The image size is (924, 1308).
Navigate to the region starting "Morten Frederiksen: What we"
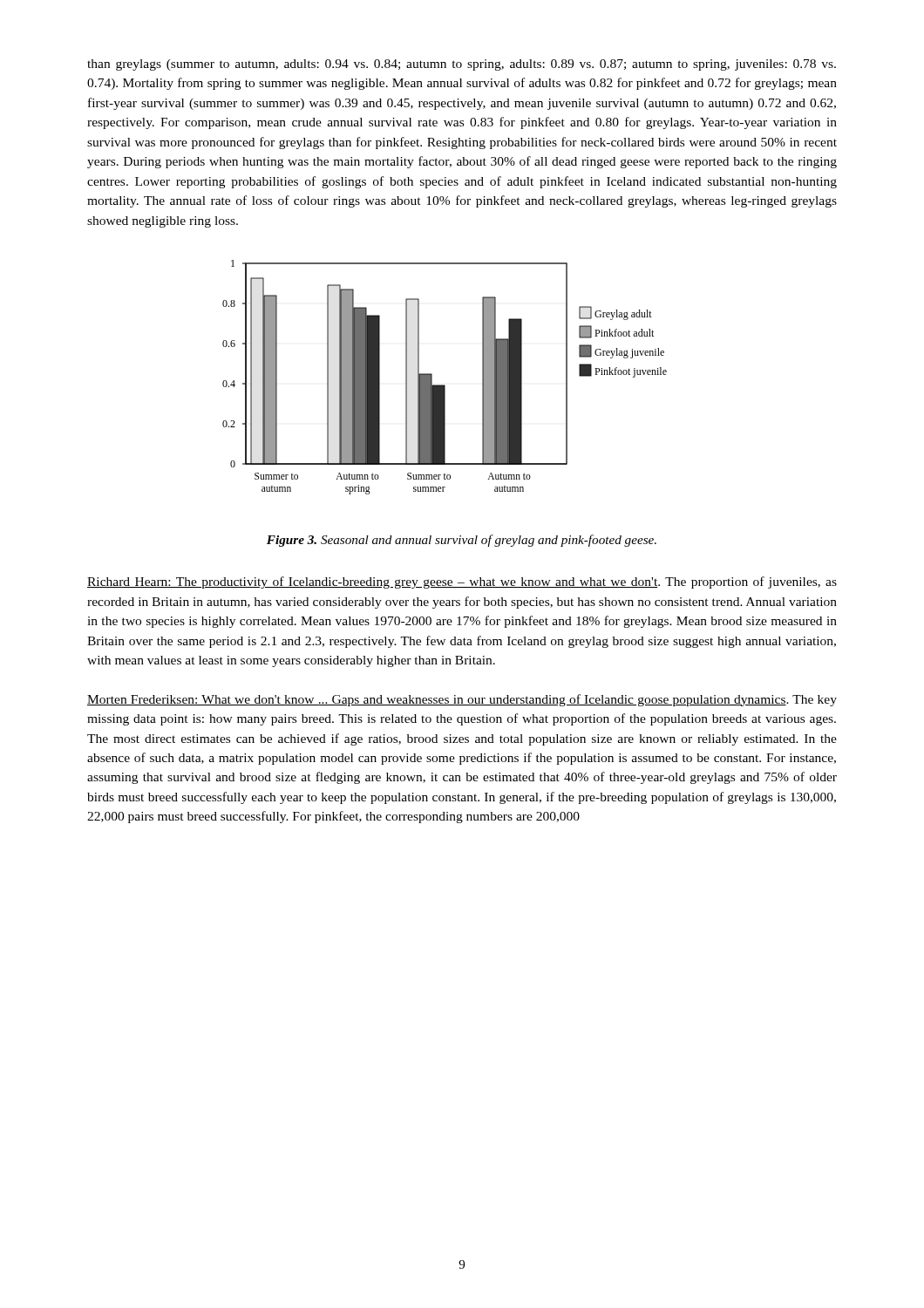coord(462,757)
